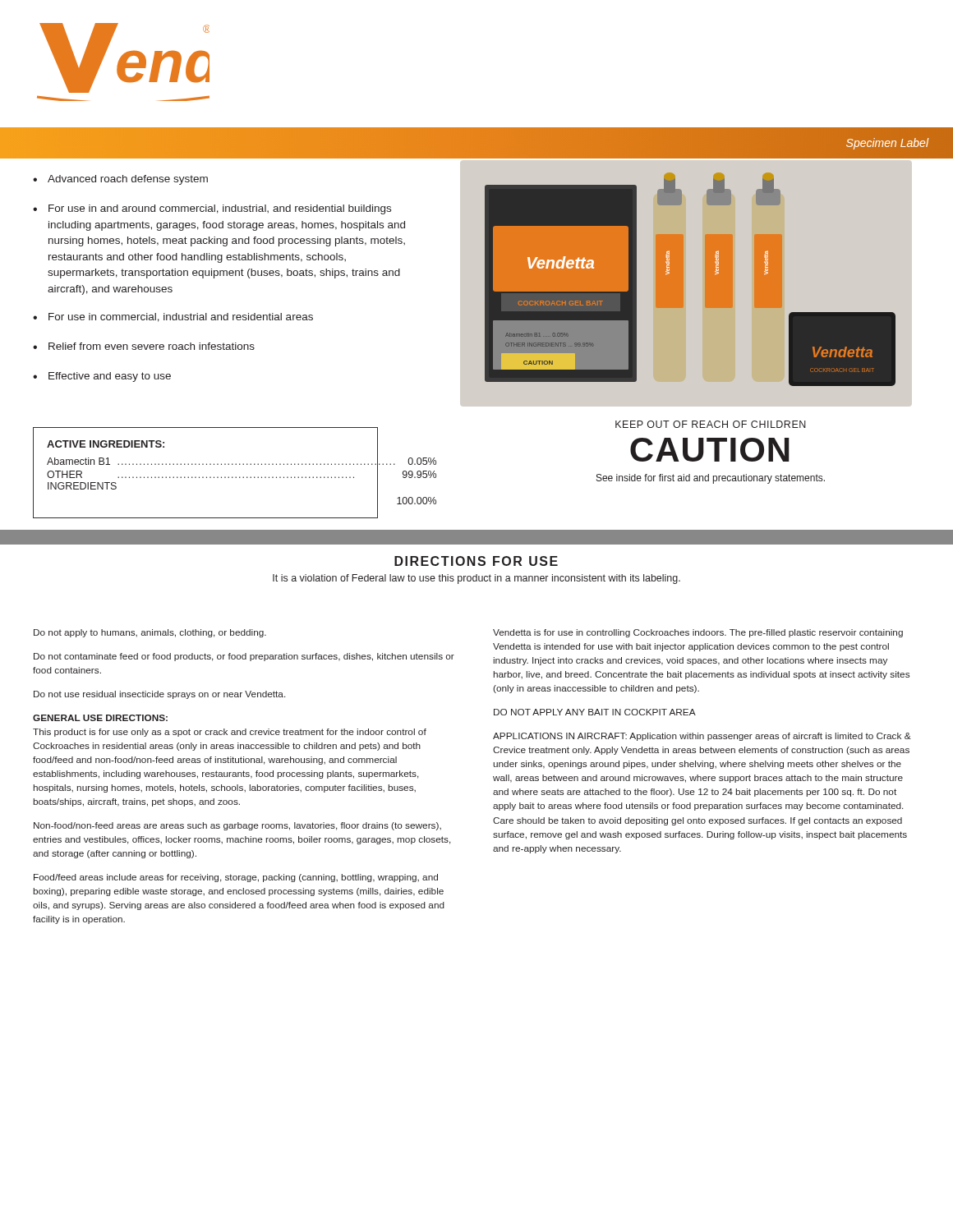Click on the passage starting "• Relief from even severe roach infestations"
This screenshot has height=1232, width=953.
(x=144, y=347)
